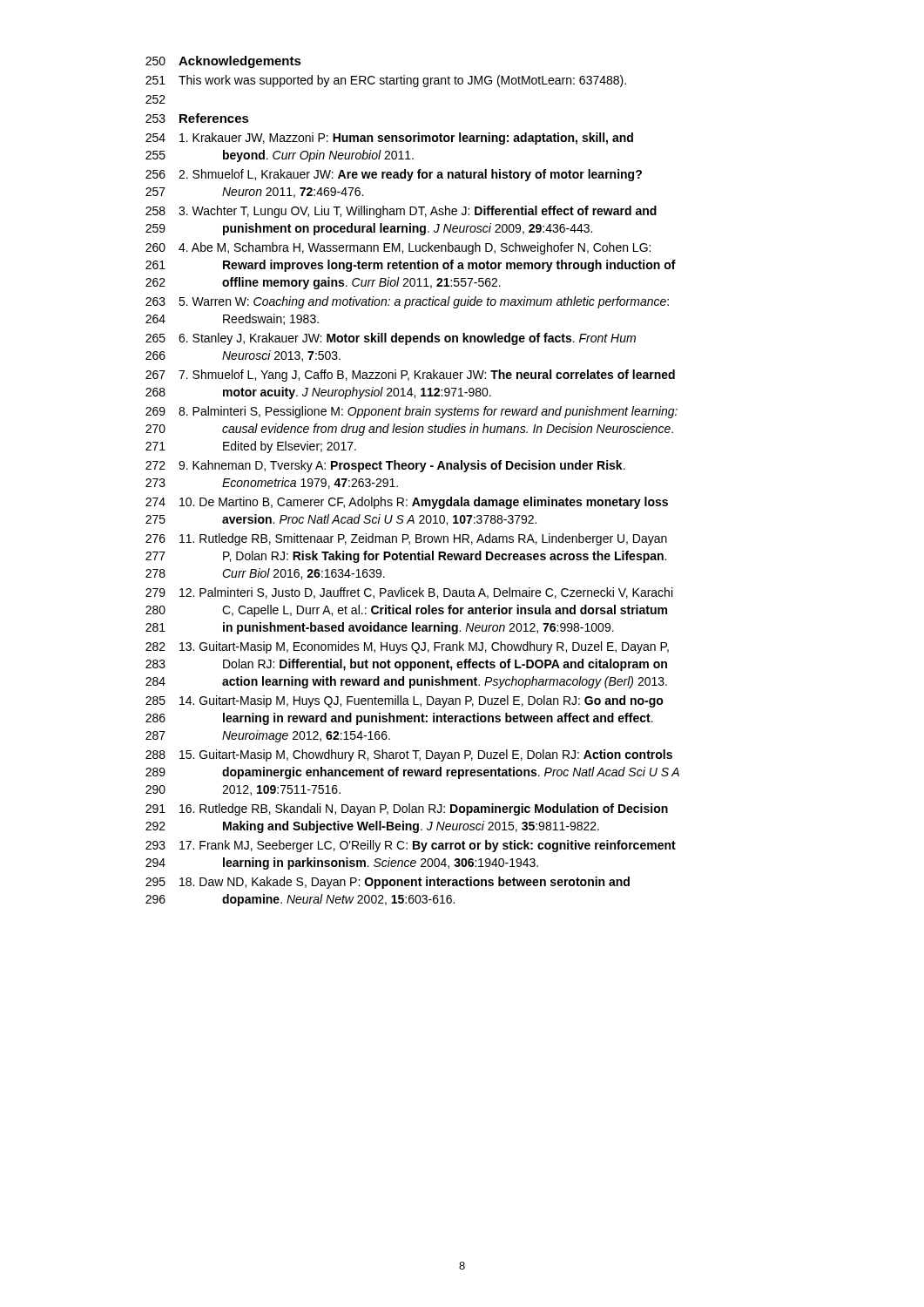The image size is (924, 1307).
Task: Click on the list item containing "10. De Martino B, Camerer CF, Adolphs"
Action: coord(423,502)
